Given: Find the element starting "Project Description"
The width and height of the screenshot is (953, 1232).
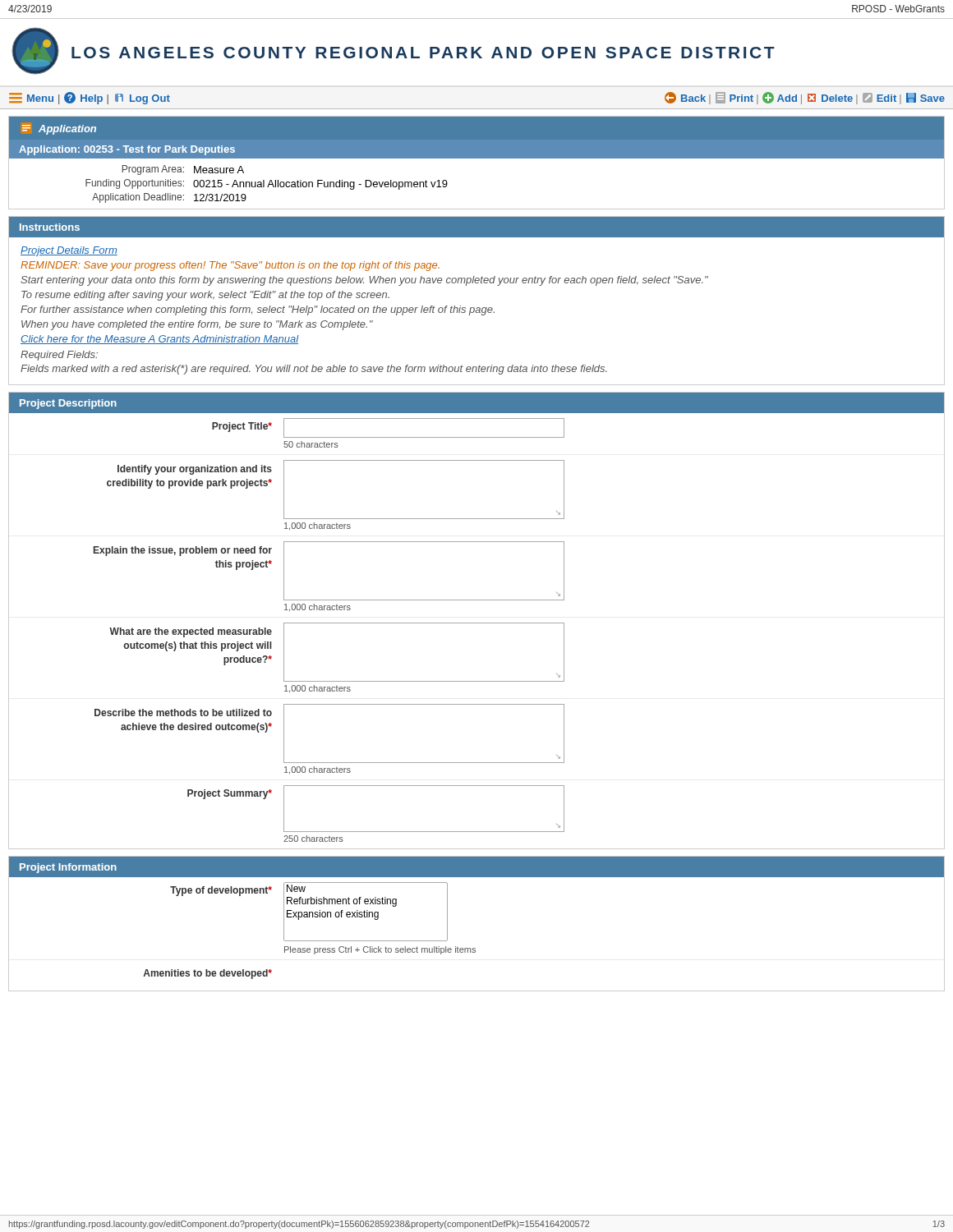Looking at the screenshot, I should [68, 403].
